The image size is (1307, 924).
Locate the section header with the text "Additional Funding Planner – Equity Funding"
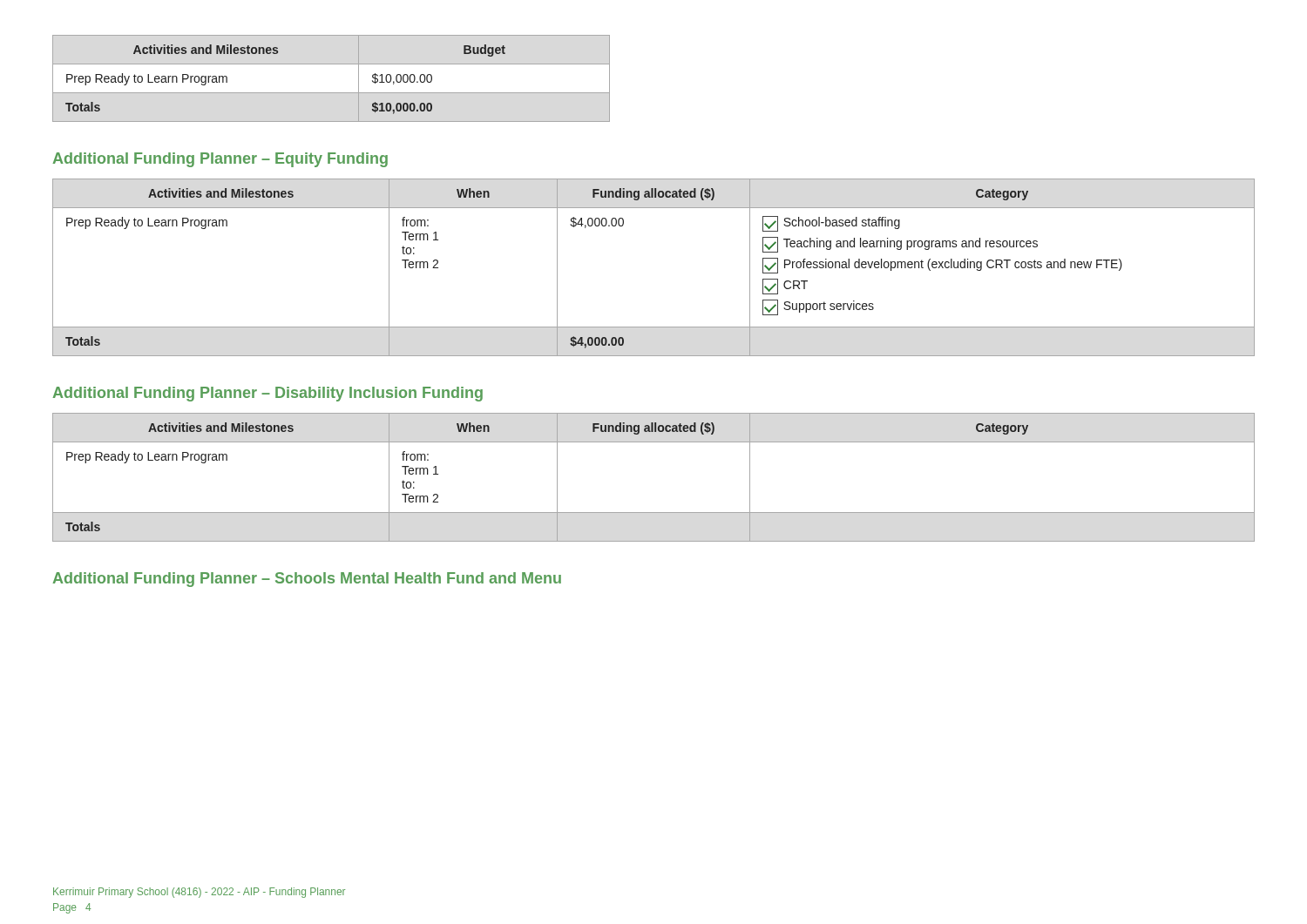click(220, 159)
